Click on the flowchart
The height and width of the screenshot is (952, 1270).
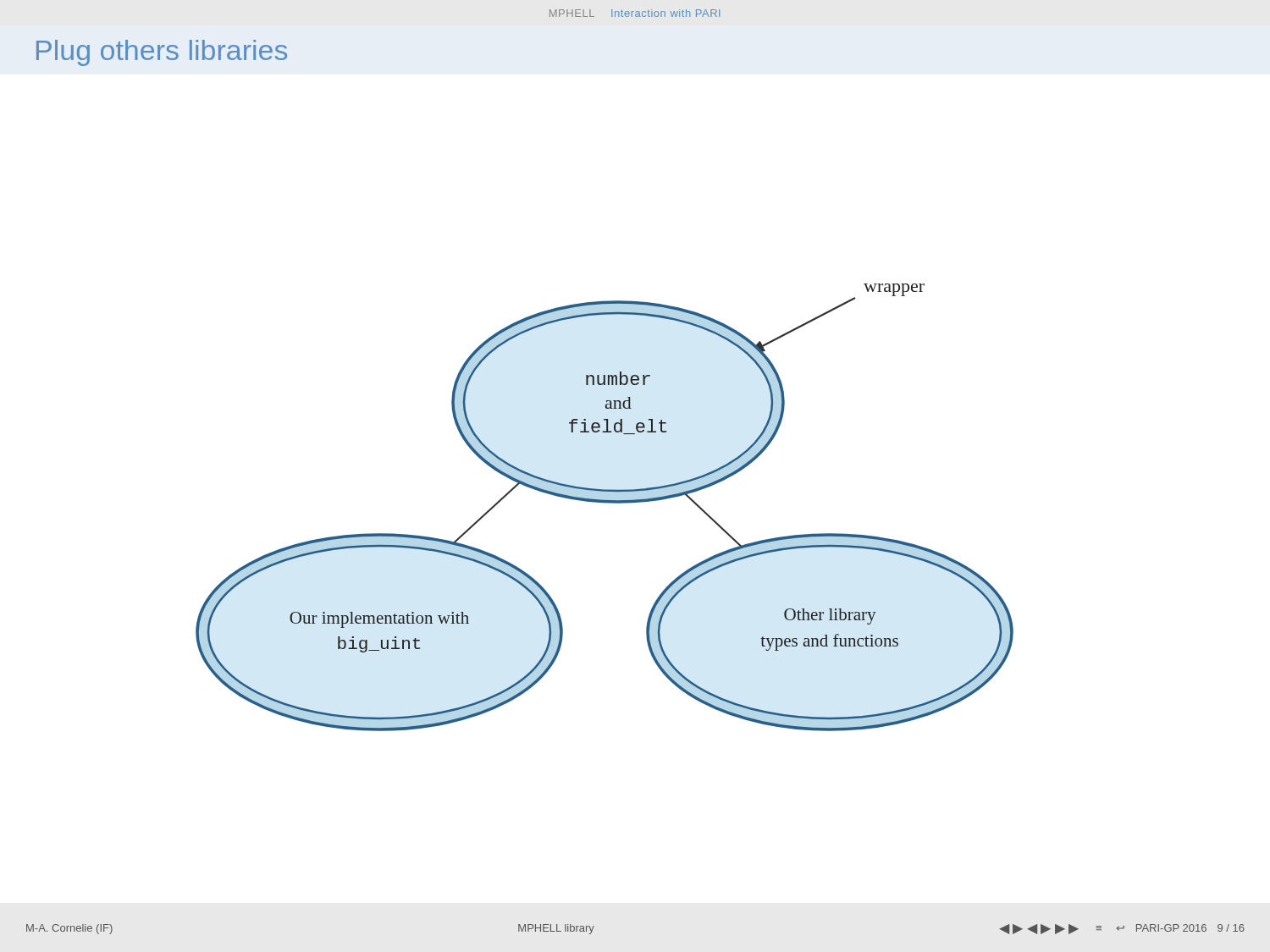point(635,488)
